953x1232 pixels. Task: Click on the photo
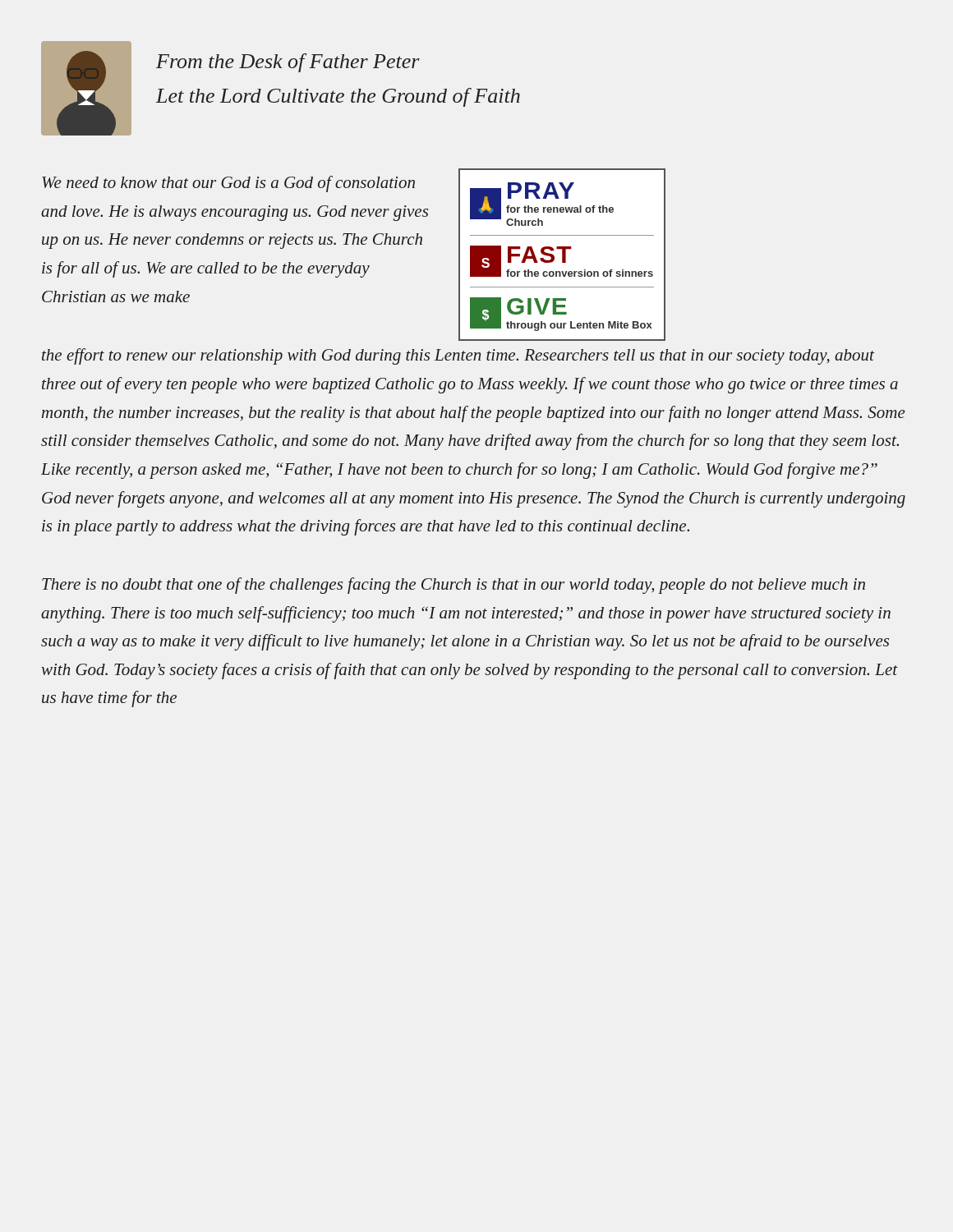[86, 88]
